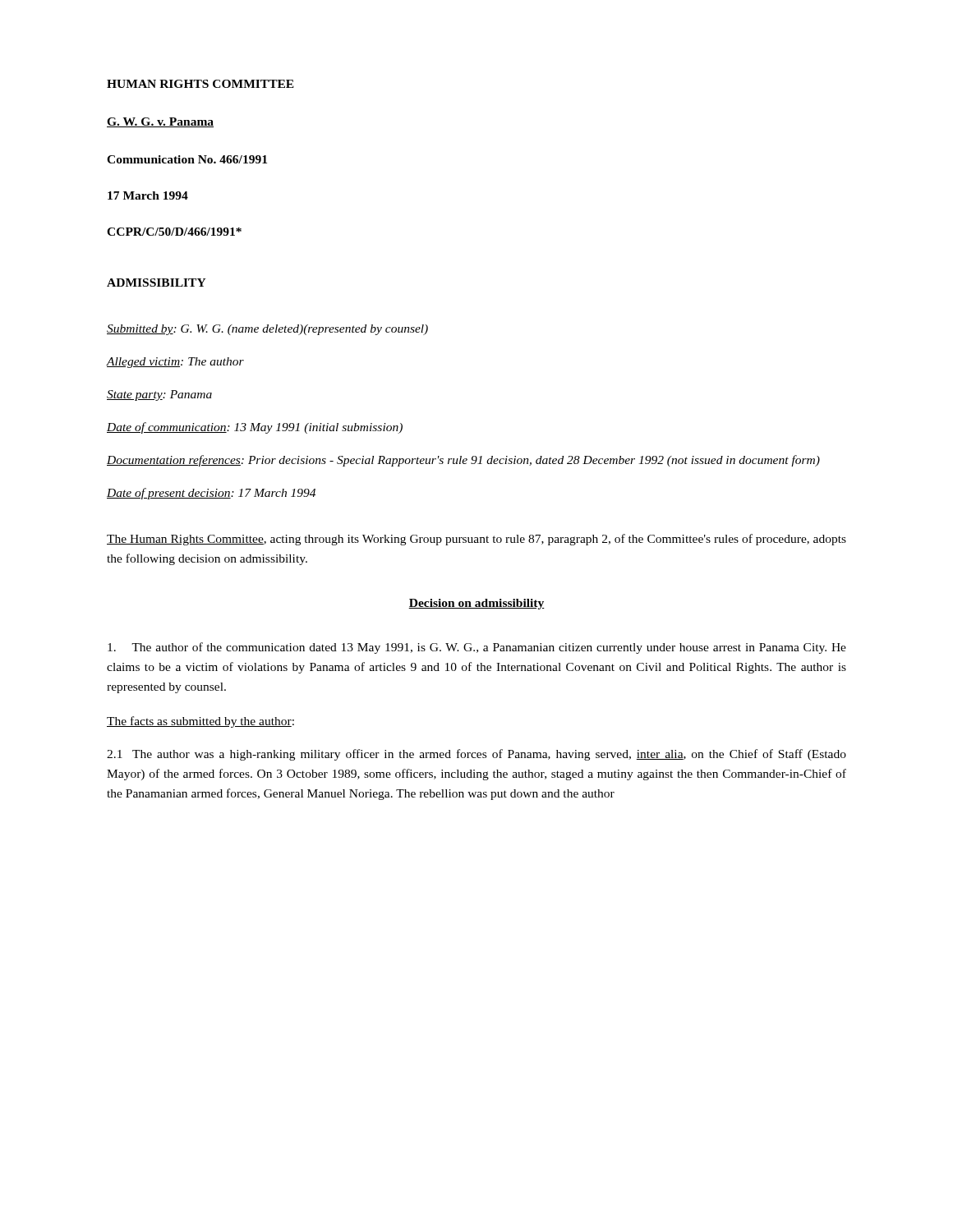The height and width of the screenshot is (1232, 953).
Task: Locate the text block with the text "The facts as submitted by"
Action: (200, 722)
